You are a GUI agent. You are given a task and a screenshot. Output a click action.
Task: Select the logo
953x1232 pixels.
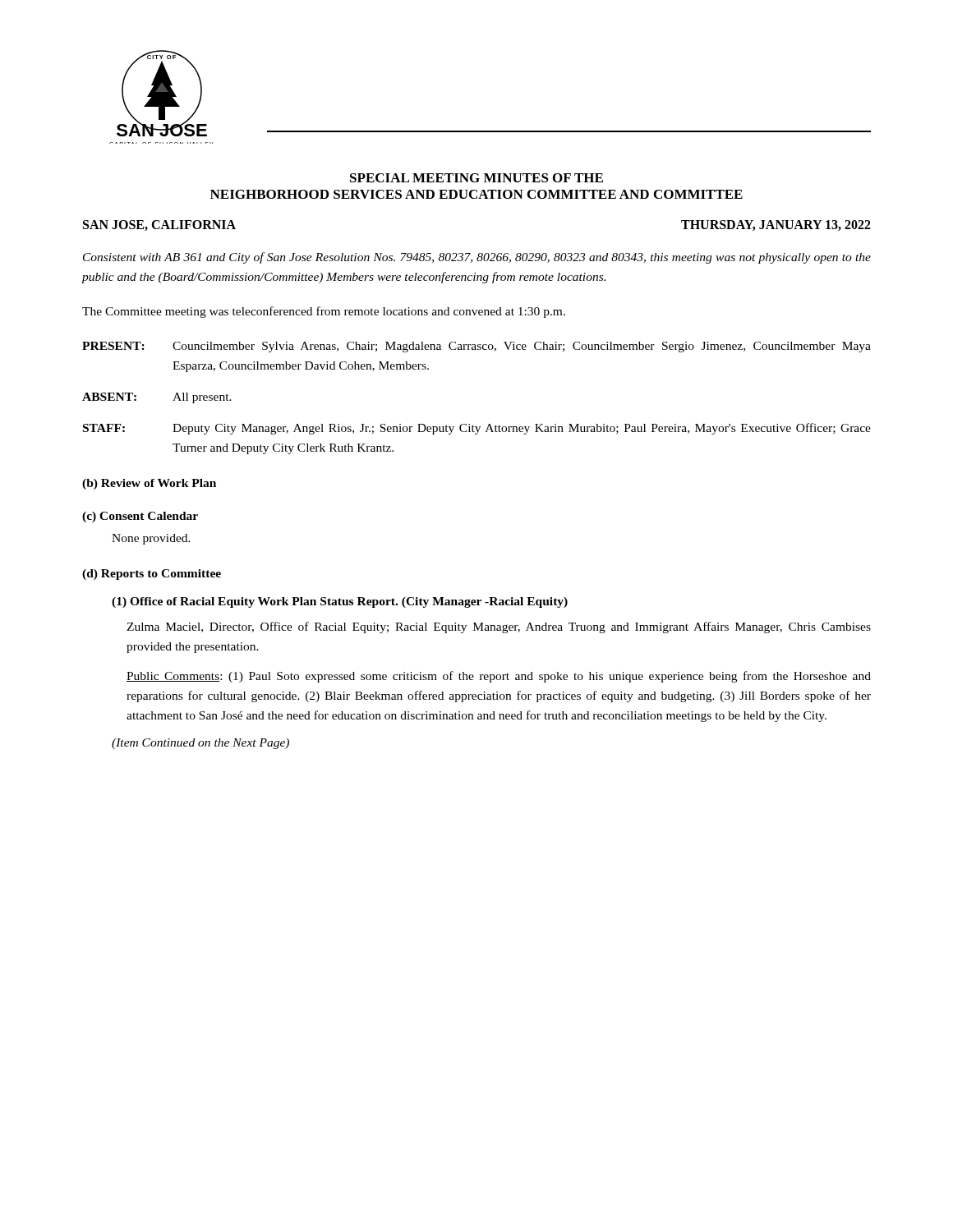point(476,98)
